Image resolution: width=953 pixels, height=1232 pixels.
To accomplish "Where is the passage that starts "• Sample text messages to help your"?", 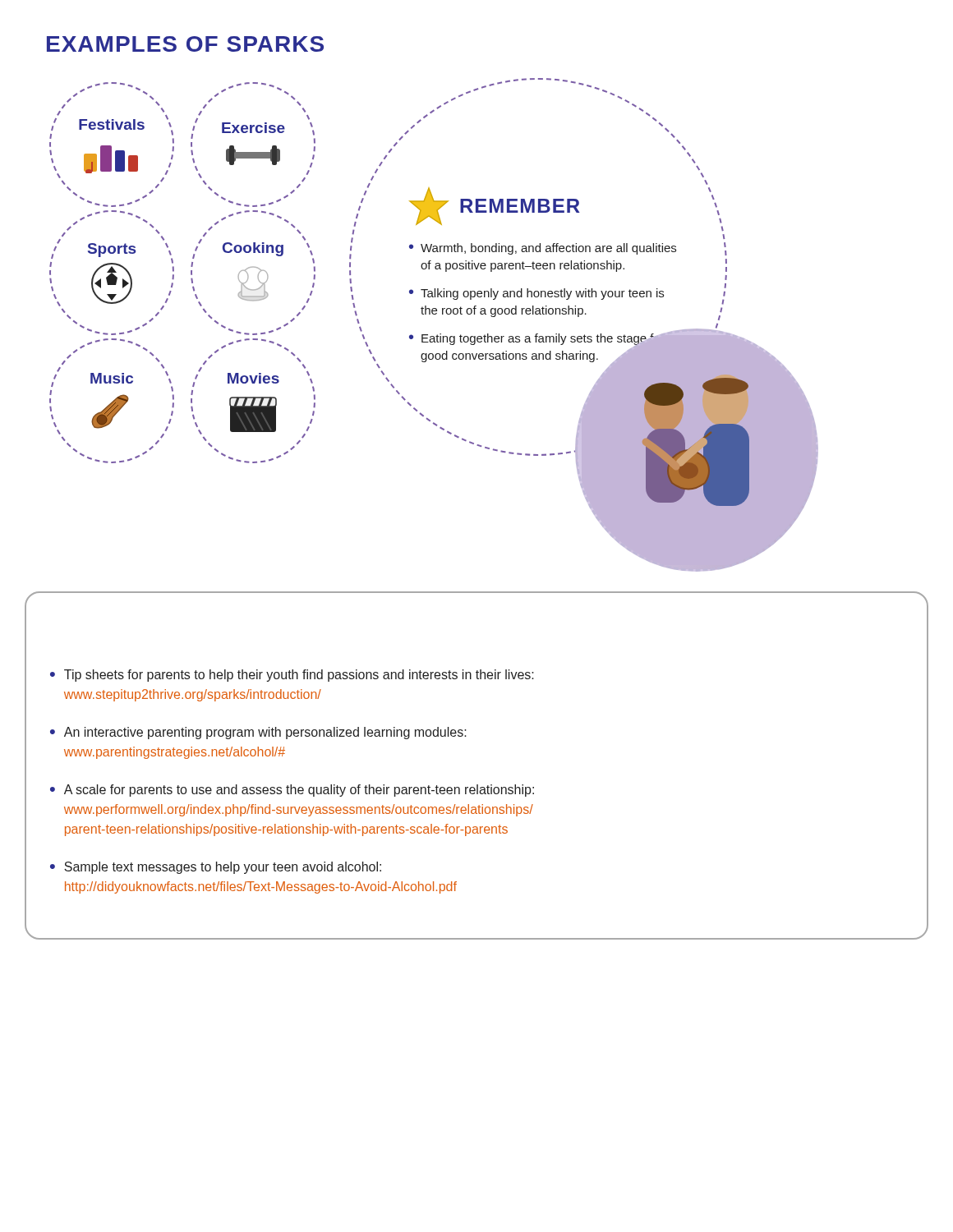I will click(253, 877).
